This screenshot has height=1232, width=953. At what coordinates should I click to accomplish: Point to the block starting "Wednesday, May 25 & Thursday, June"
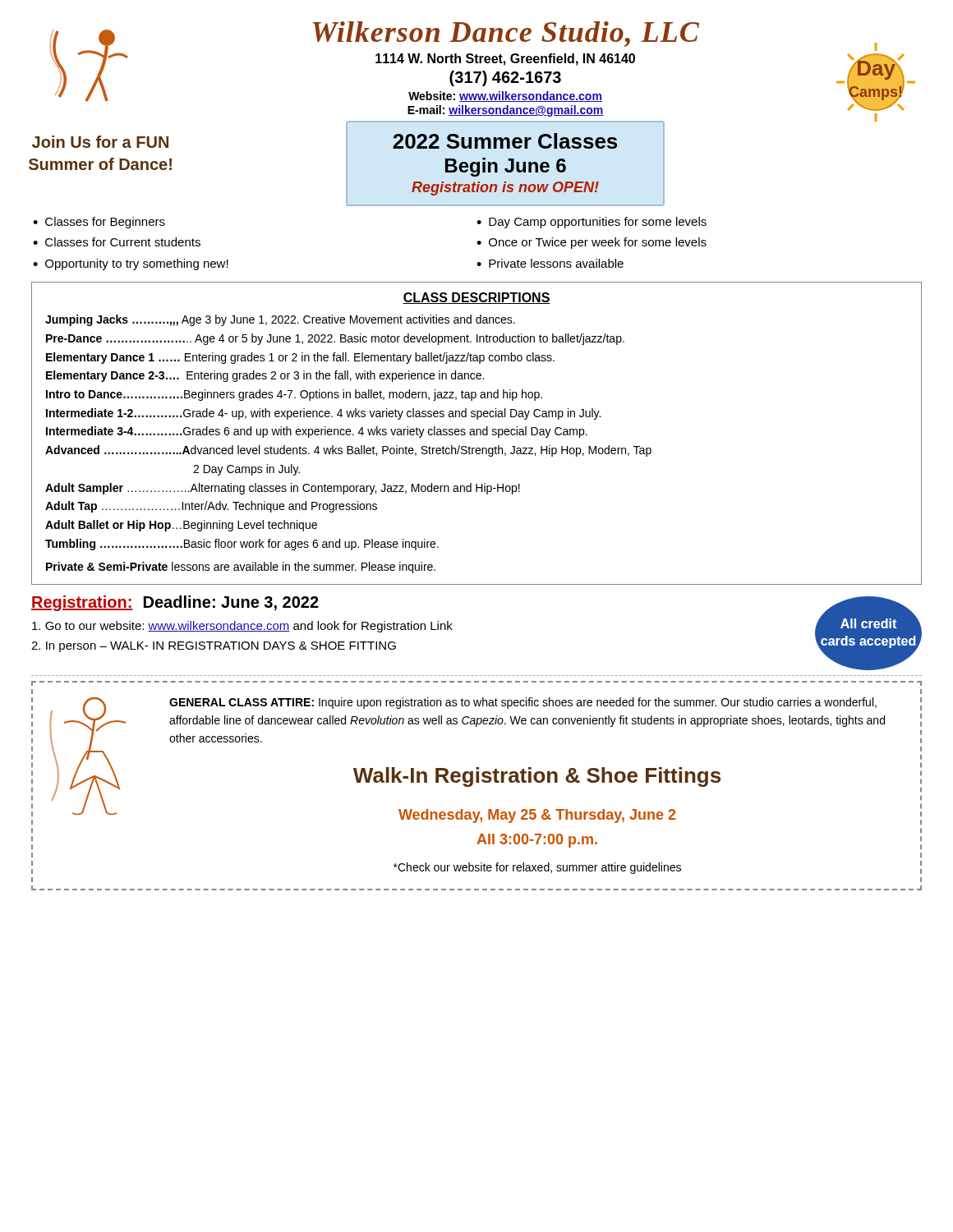click(537, 814)
